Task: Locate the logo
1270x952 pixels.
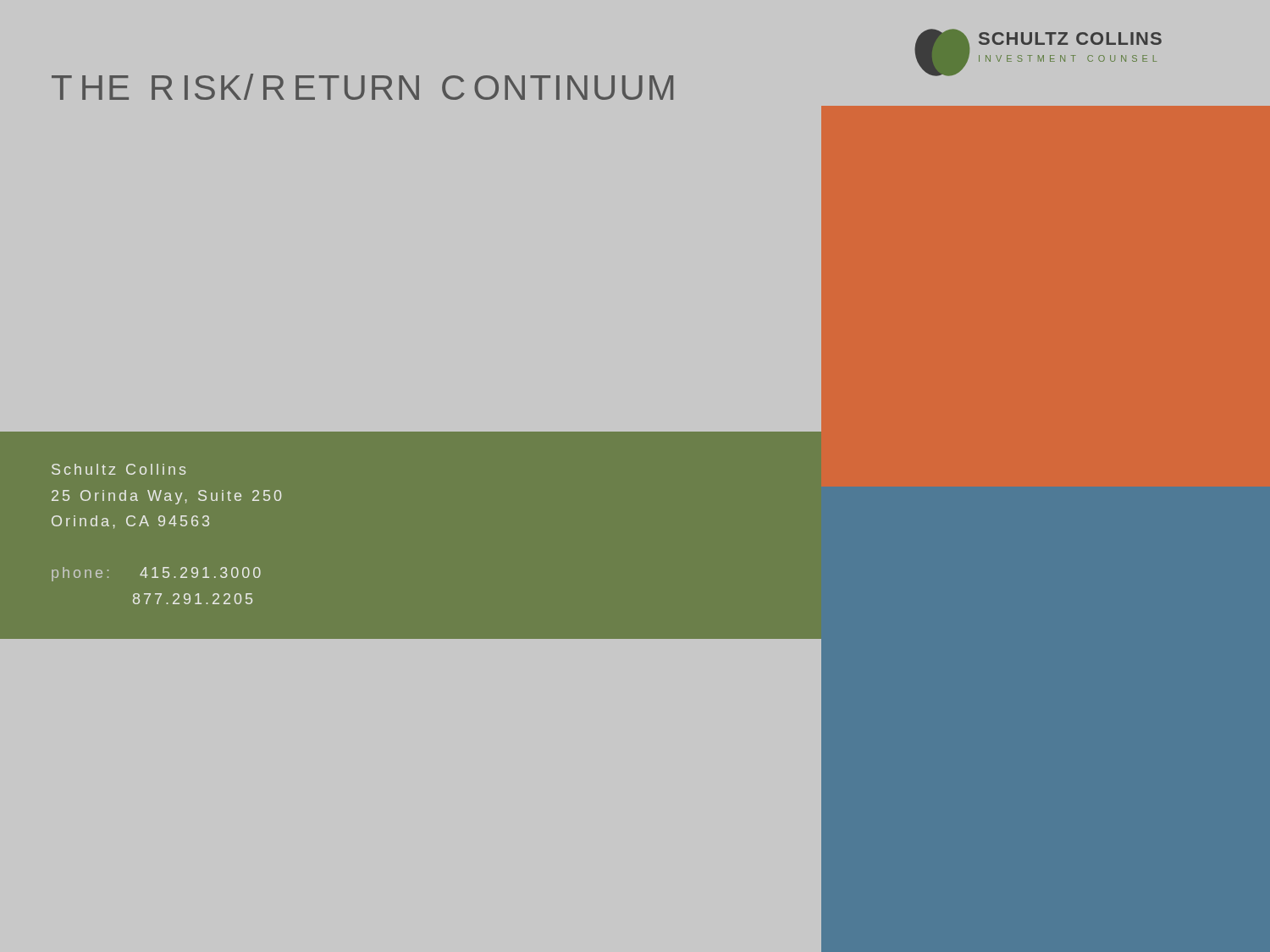Action: (x=1046, y=53)
